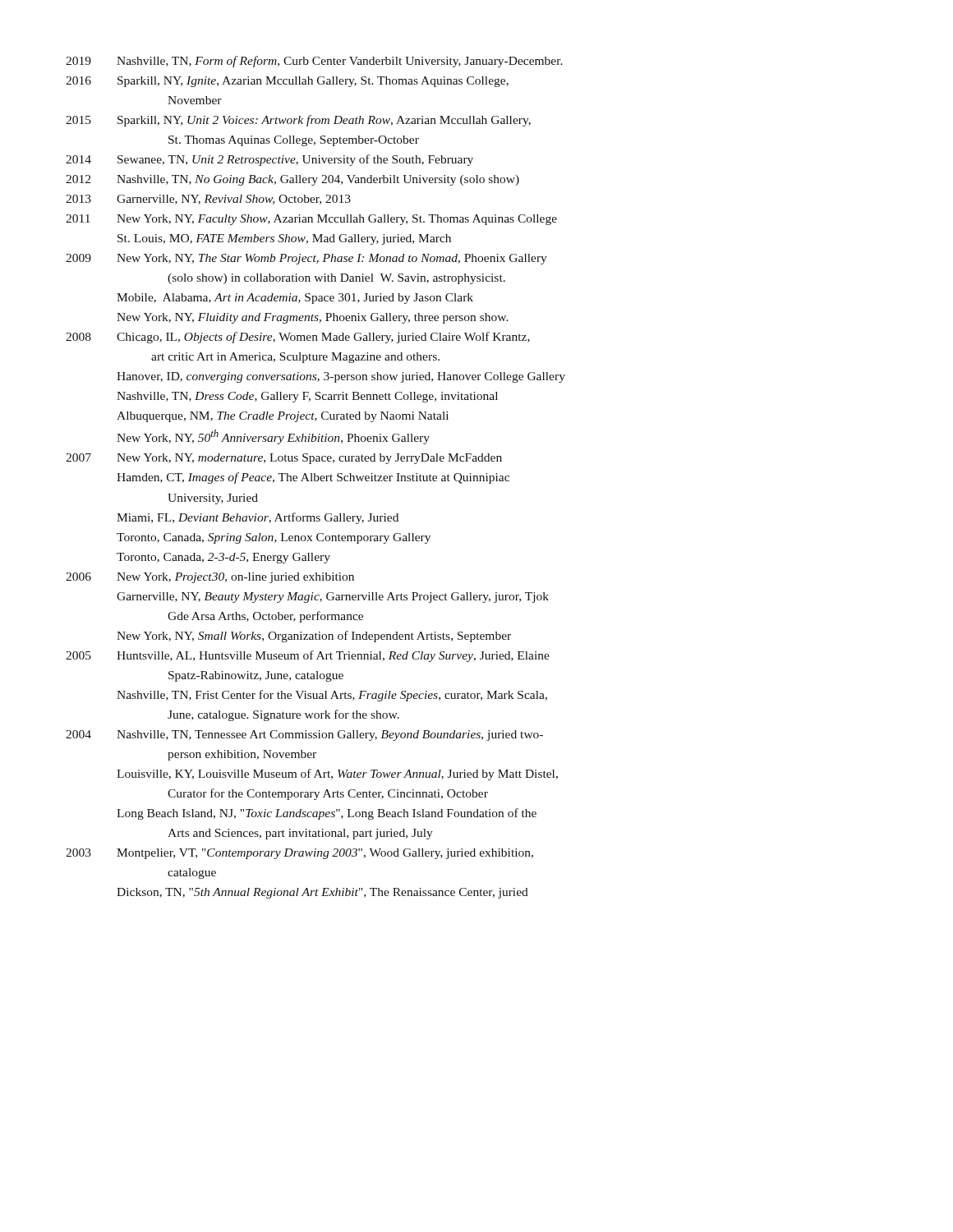953x1232 pixels.
Task: Navigate to the region starting "2005 Huntsville, AL, Huntsville Museum of"
Action: [476, 685]
